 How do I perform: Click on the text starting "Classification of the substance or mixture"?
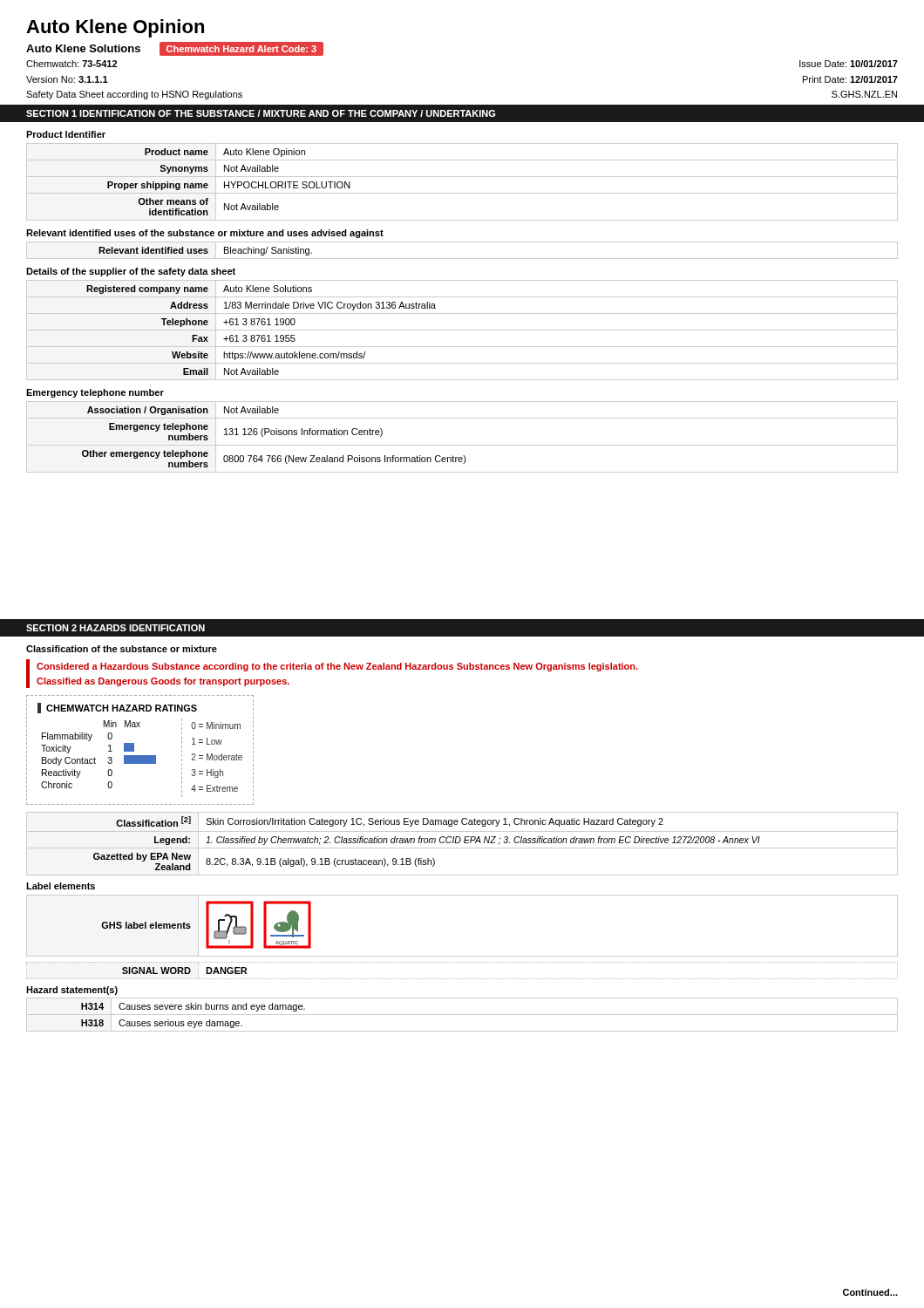tap(122, 649)
